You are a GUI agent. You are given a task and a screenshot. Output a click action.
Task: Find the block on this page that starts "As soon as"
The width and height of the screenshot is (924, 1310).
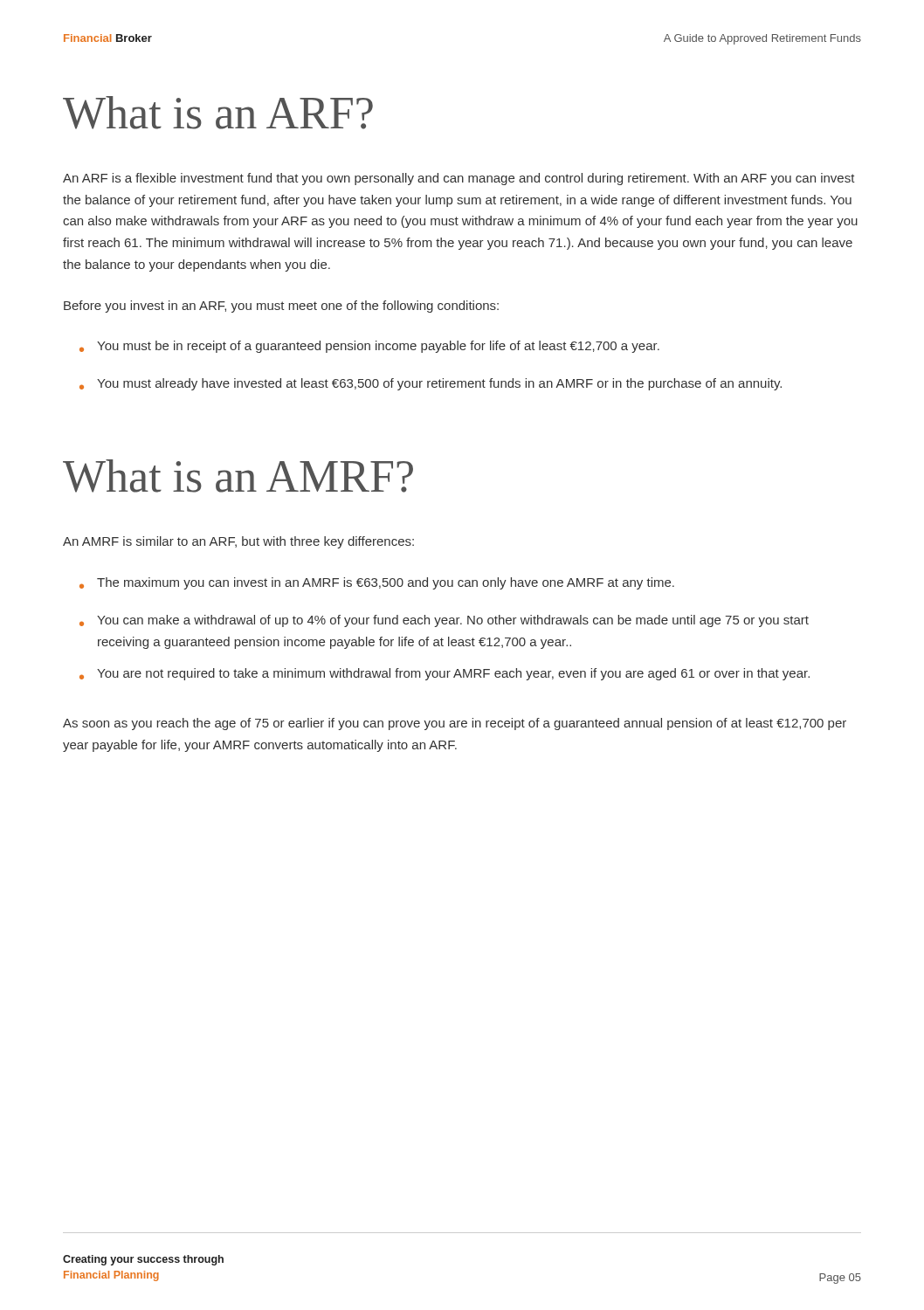click(x=455, y=734)
